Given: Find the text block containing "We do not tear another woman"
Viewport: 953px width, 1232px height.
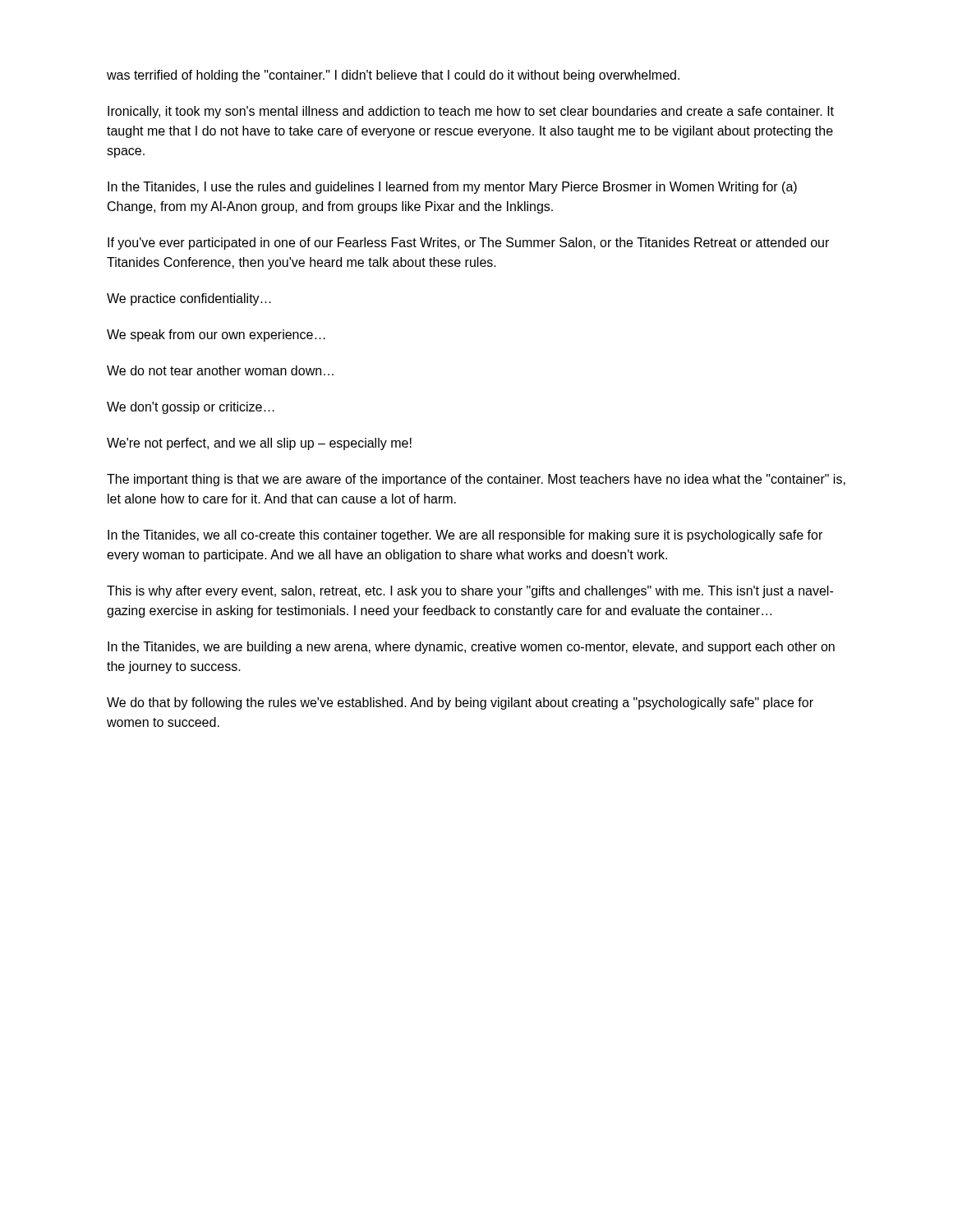Looking at the screenshot, I should (221, 371).
